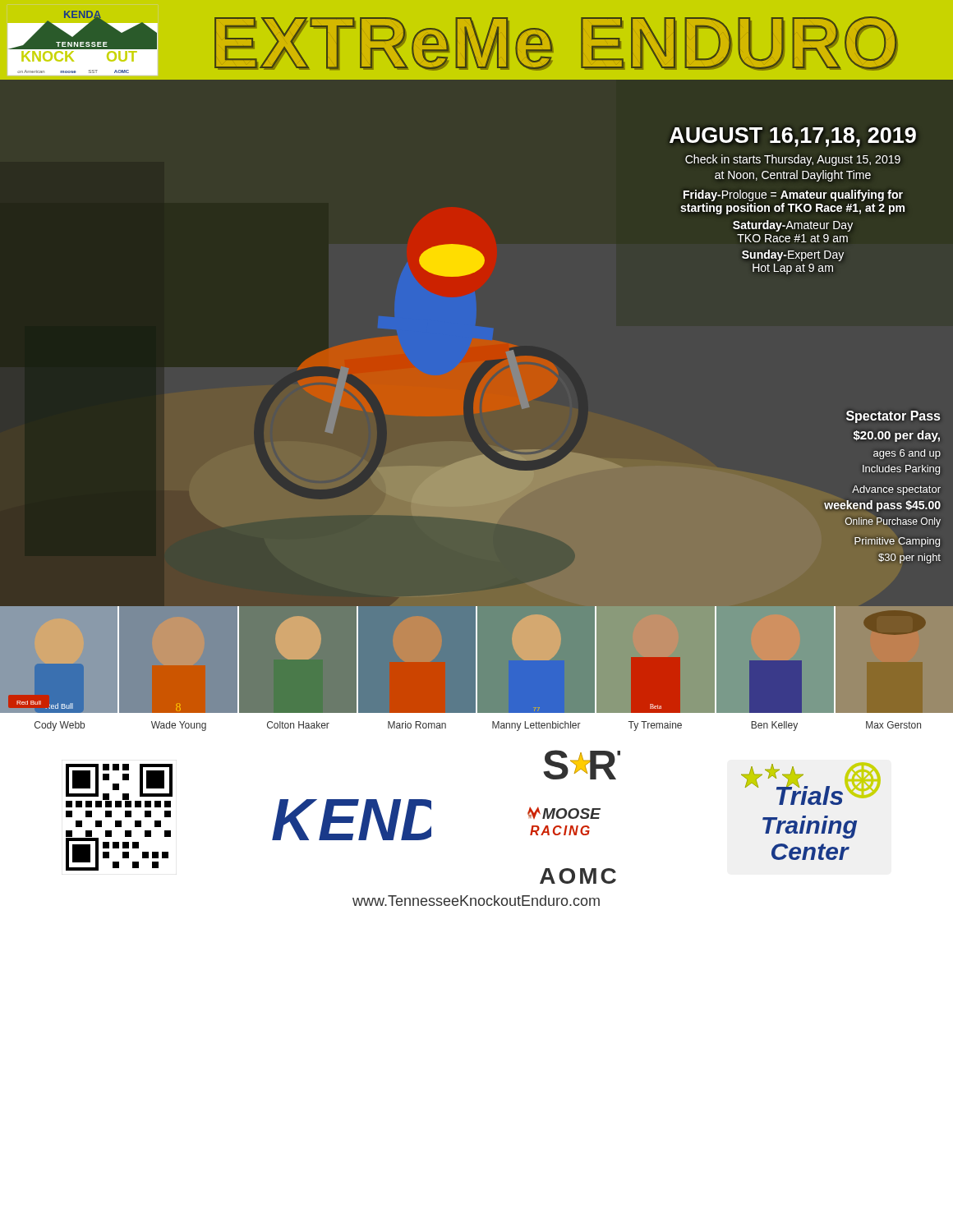Select the element starting "Cody Webb Wade Young"
Image resolution: width=953 pixels, height=1232 pixels.
coord(67,726)
